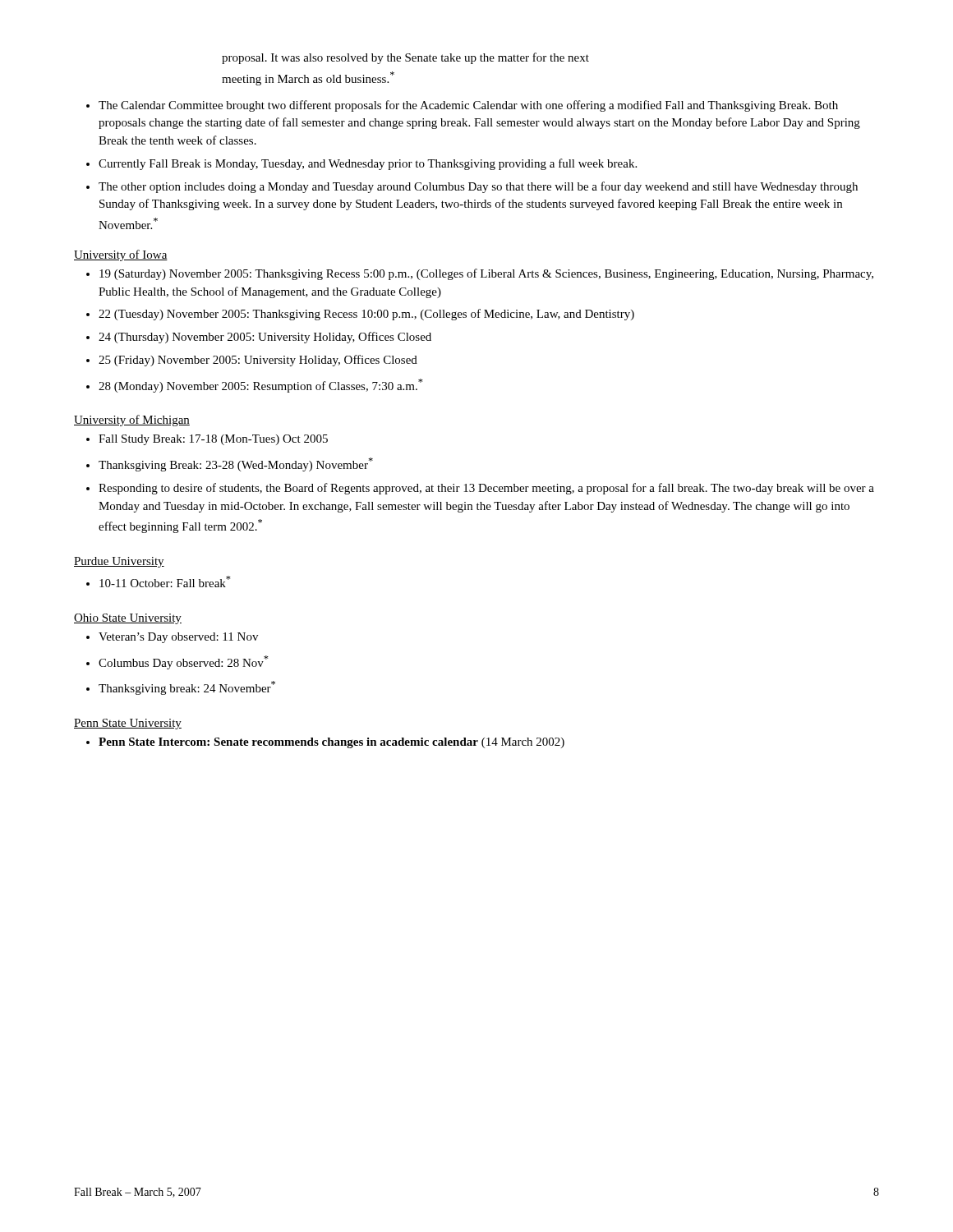
Task: Select the list item with the text "Veteran’s Day observed: 11"
Action: [x=178, y=638]
